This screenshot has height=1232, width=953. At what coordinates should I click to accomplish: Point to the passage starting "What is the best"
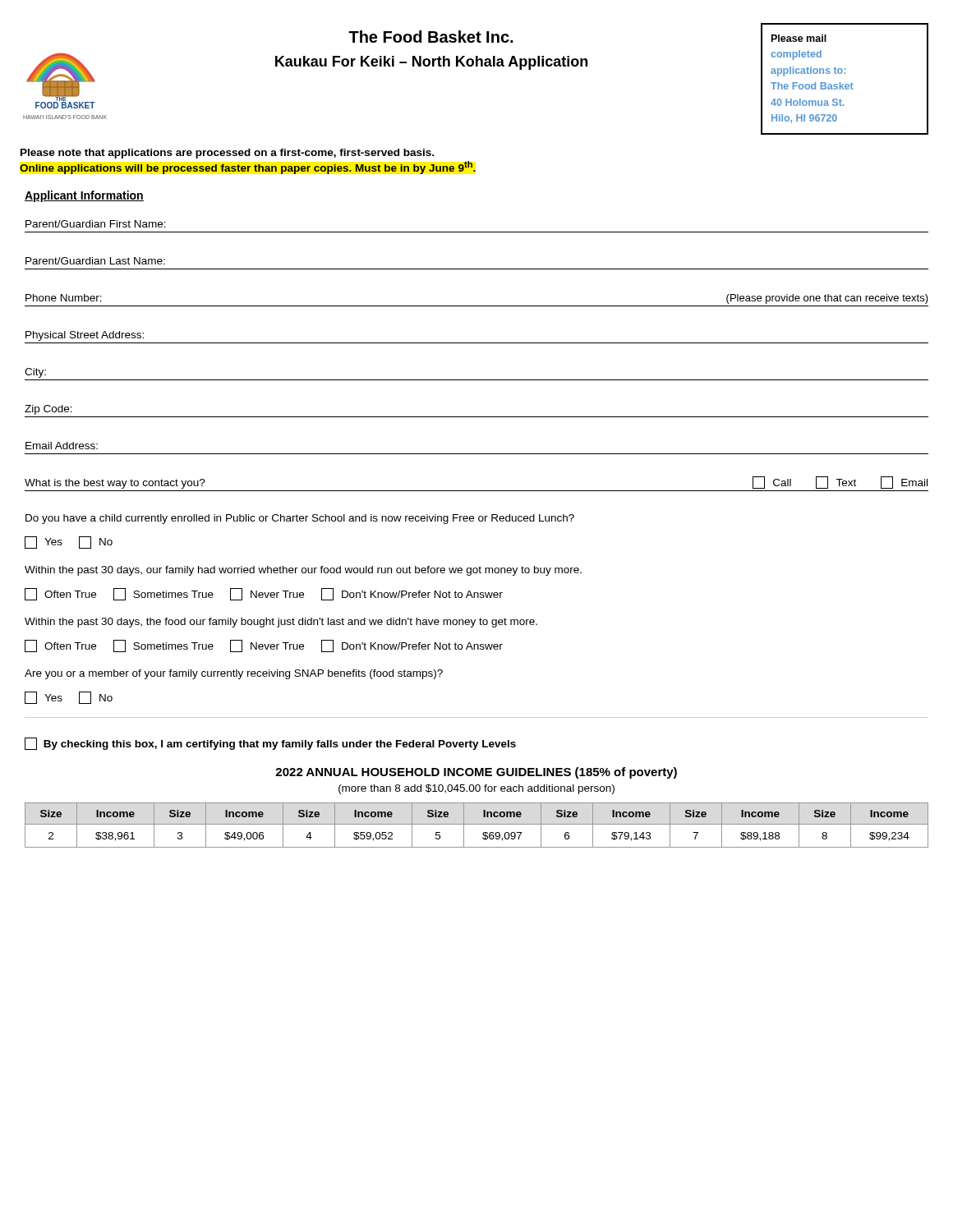pos(476,482)
